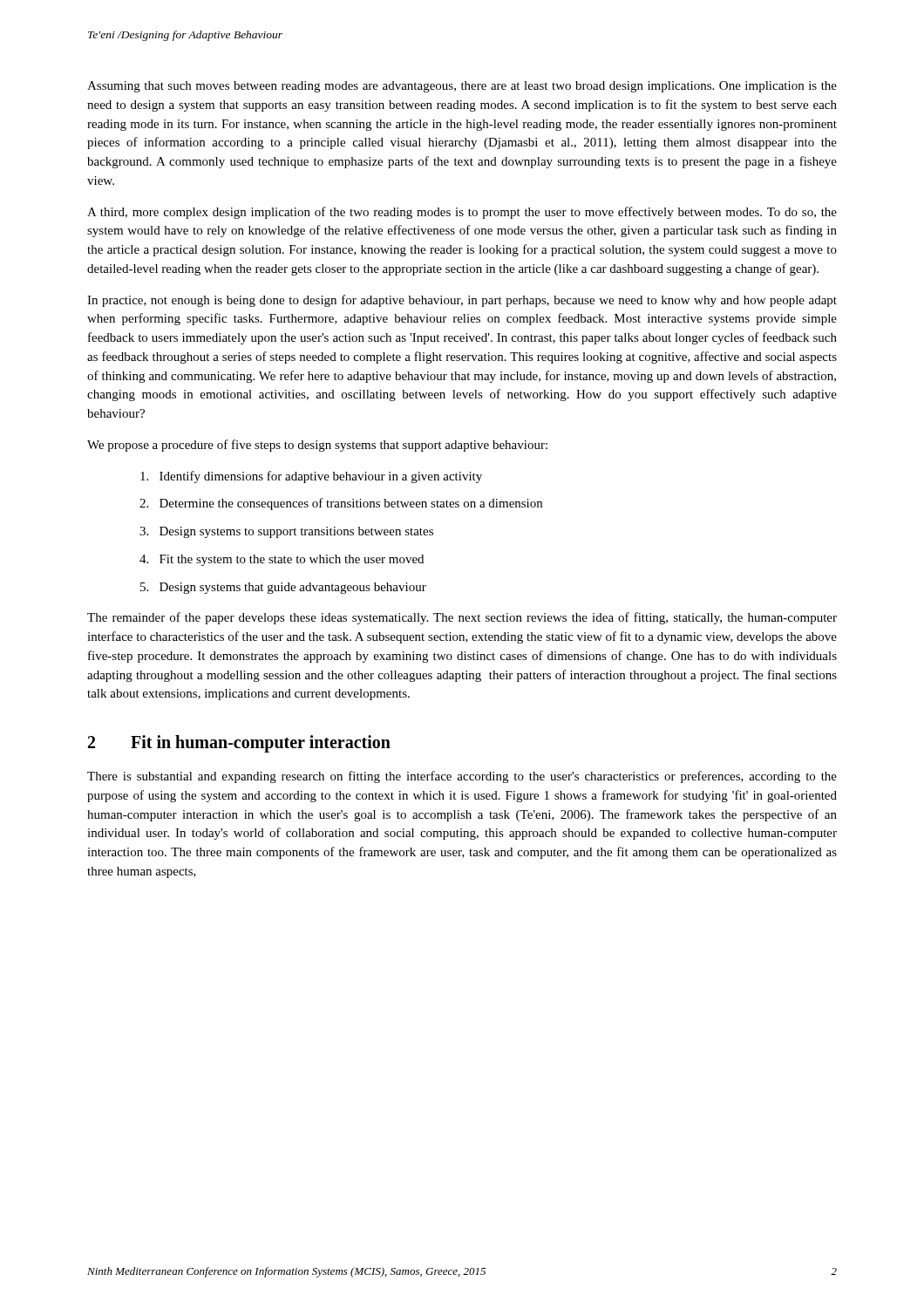Find the passage starting "A third, more complex"
Viewport: 924px width, 1308px height.
(462, 240)
